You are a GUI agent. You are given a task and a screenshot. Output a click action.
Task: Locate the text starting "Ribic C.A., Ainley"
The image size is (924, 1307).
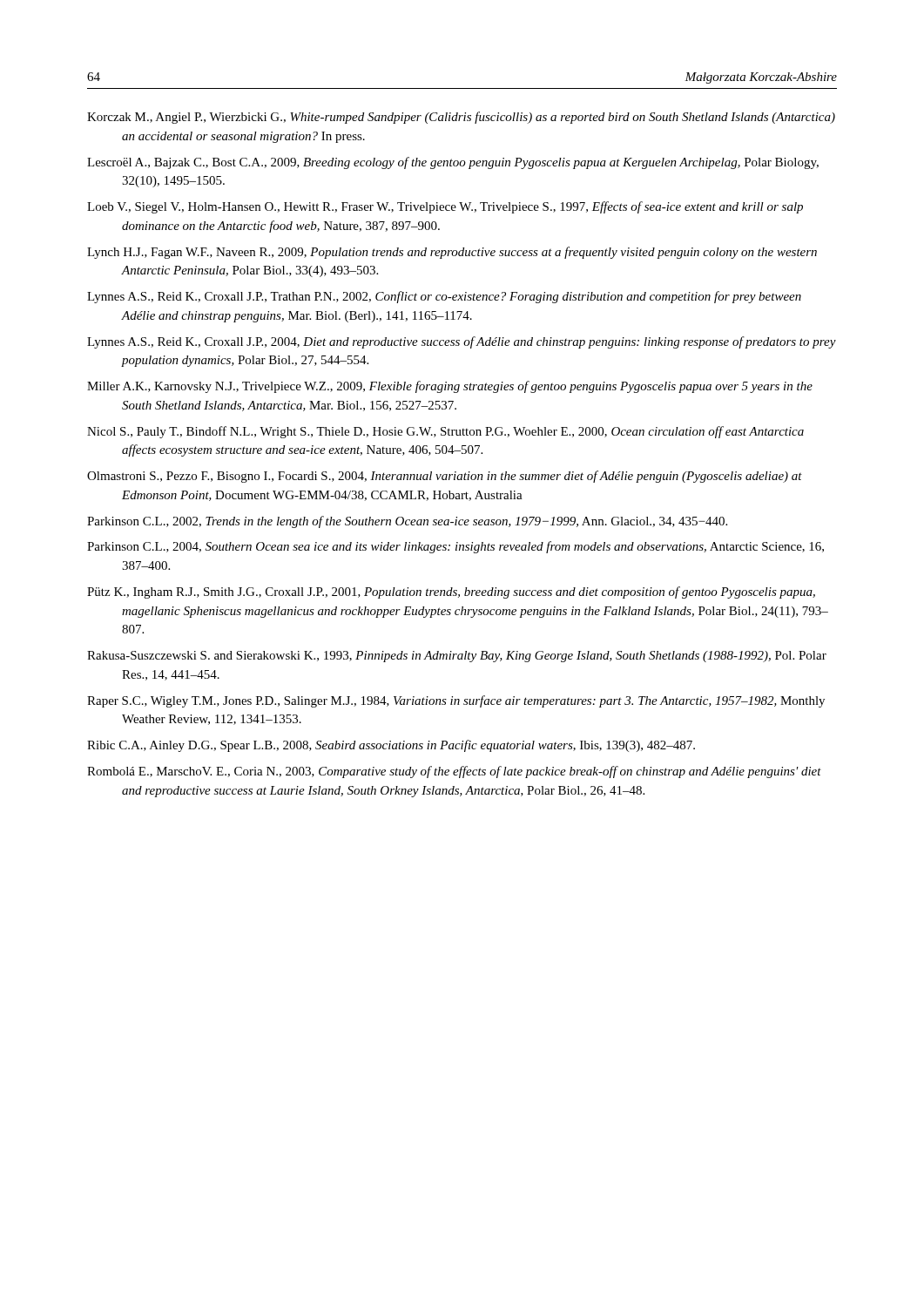391,745
